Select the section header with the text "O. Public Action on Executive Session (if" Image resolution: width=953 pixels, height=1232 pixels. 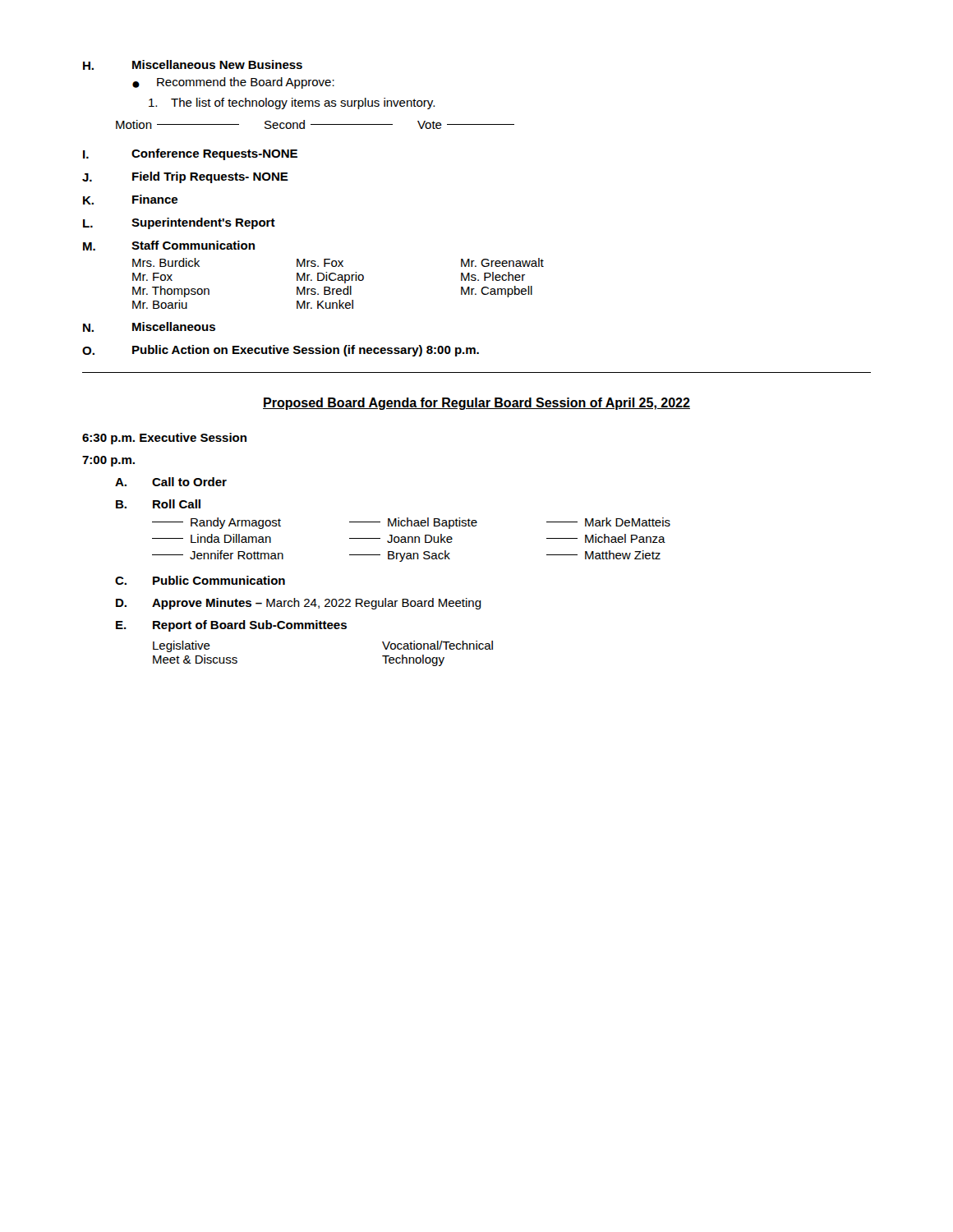click(x=476, y=350)
